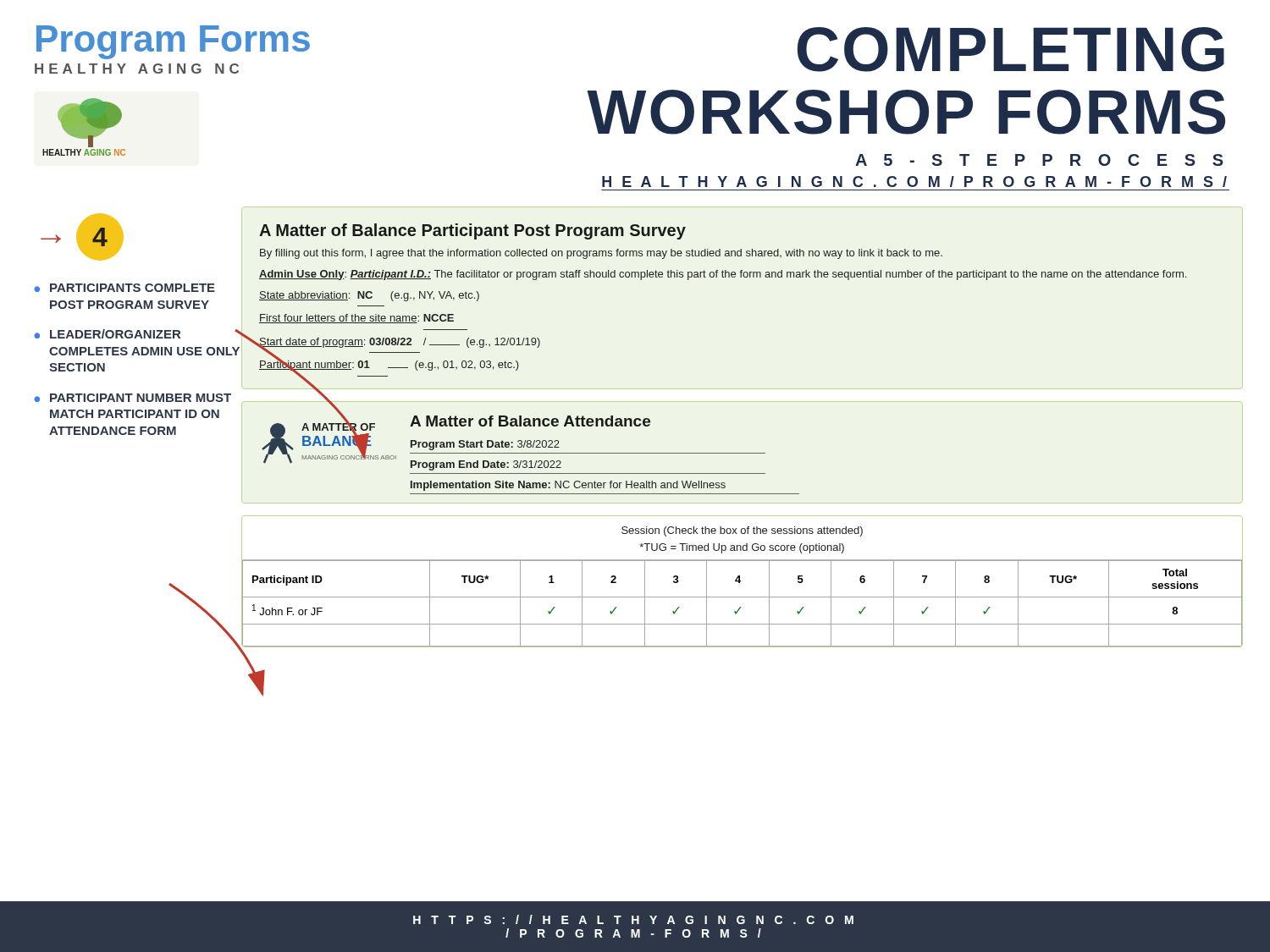Click on the text starting "A Matter of Balance Attendance"
Image resolution: width=1270 pixels, height=952 pixels.
[x=530, y=421]
